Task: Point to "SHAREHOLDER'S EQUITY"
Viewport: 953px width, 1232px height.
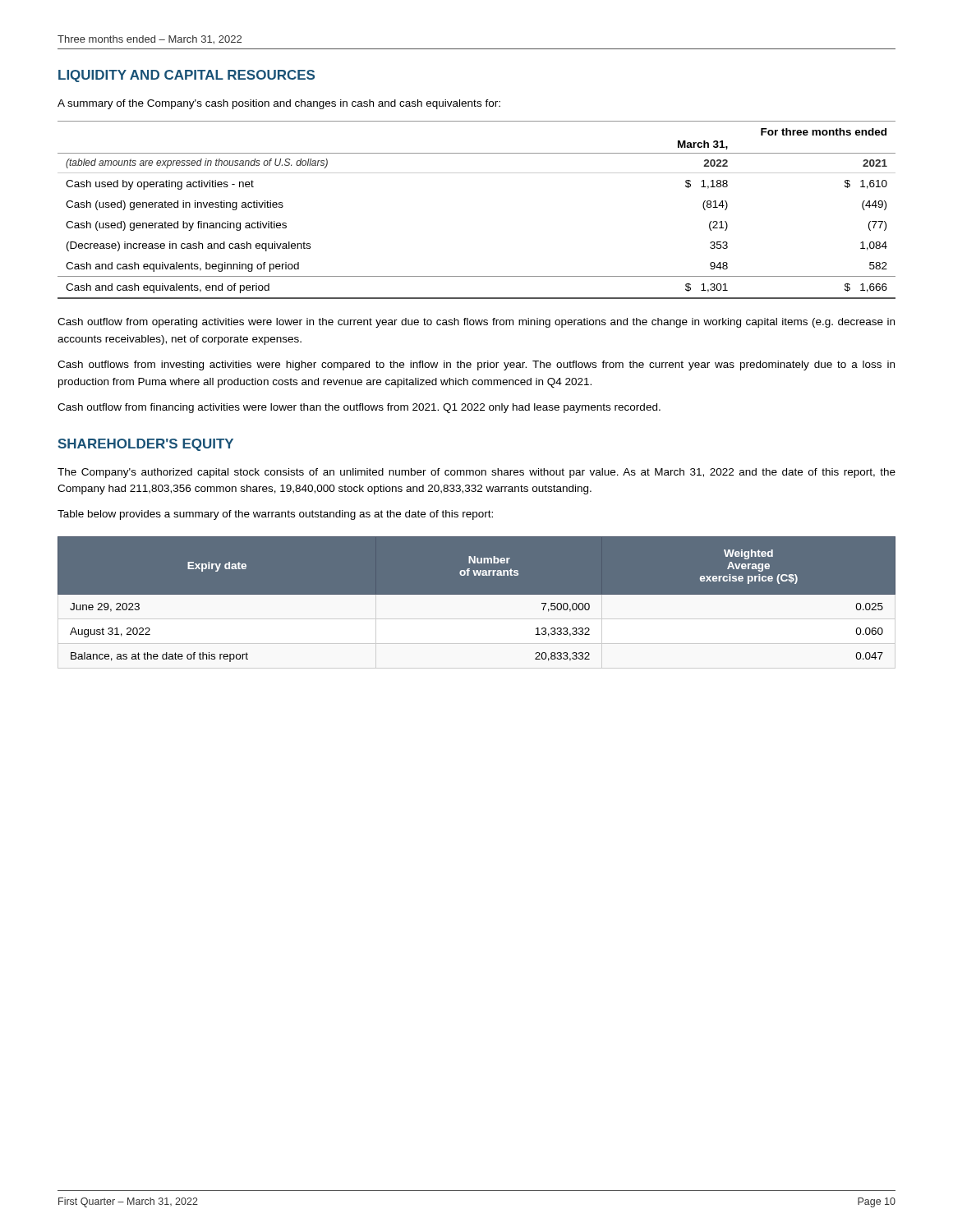Action: tap(146, 444)
